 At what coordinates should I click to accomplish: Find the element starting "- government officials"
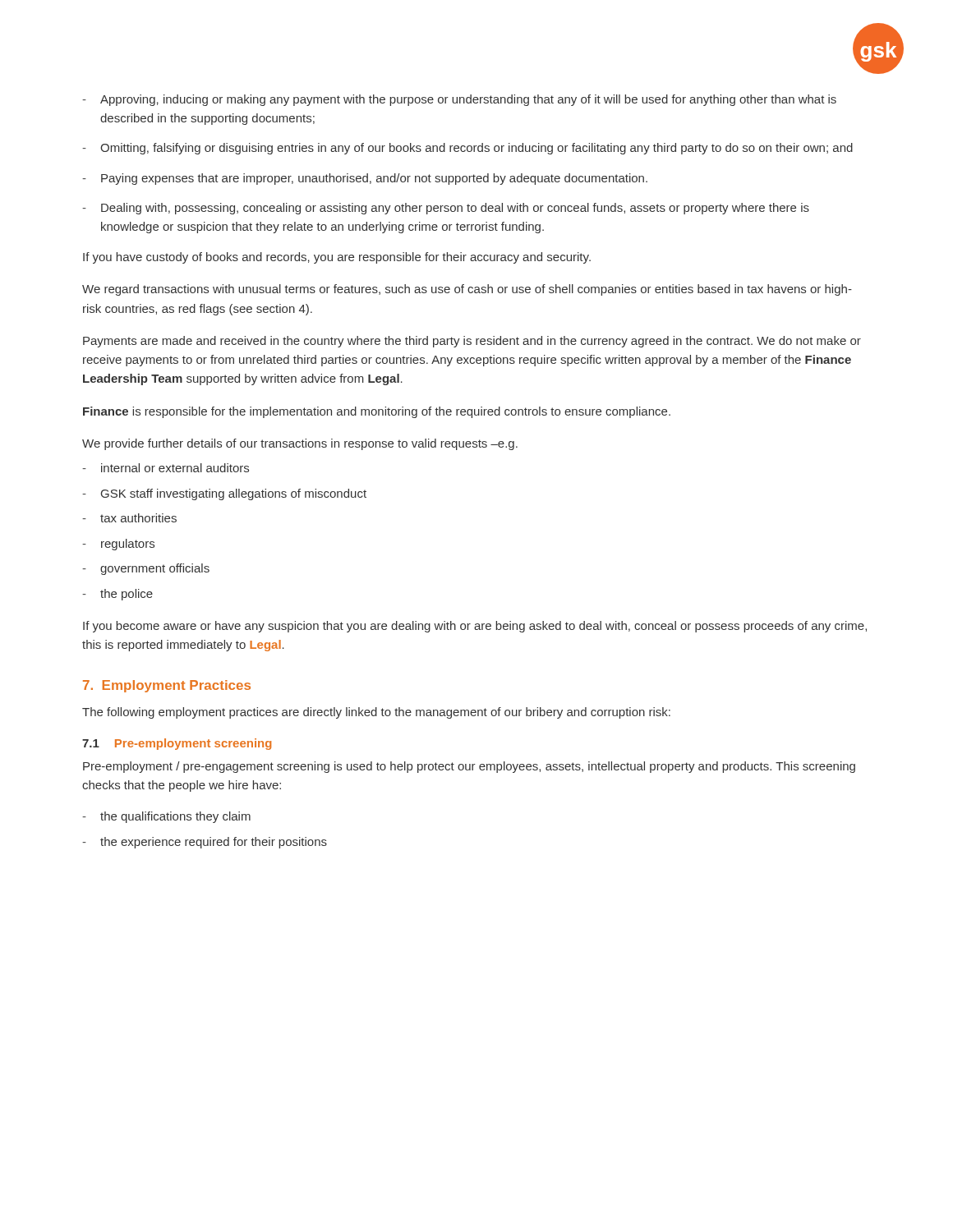click(x=146, y=569)
